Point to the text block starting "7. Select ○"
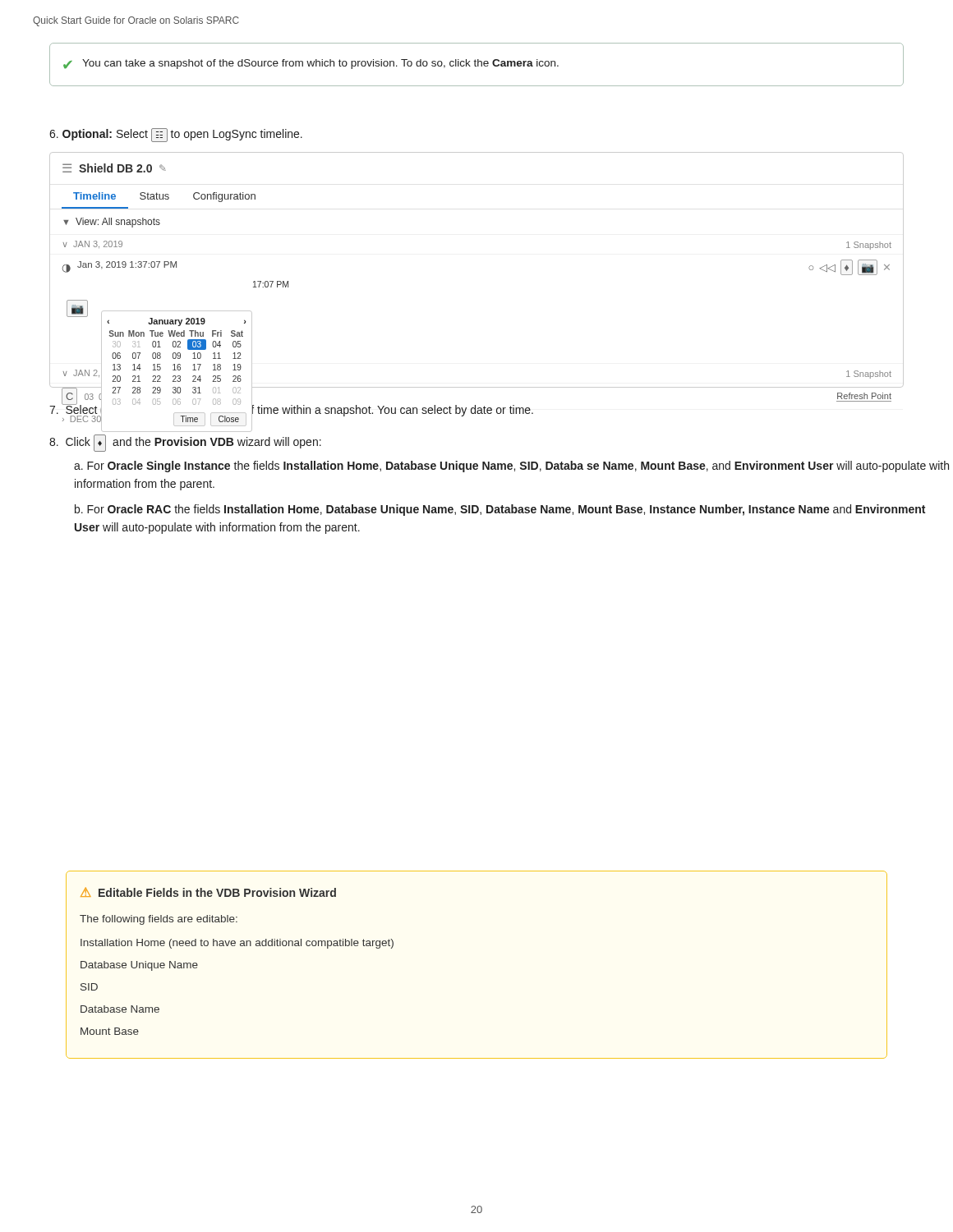 [292, 410]
